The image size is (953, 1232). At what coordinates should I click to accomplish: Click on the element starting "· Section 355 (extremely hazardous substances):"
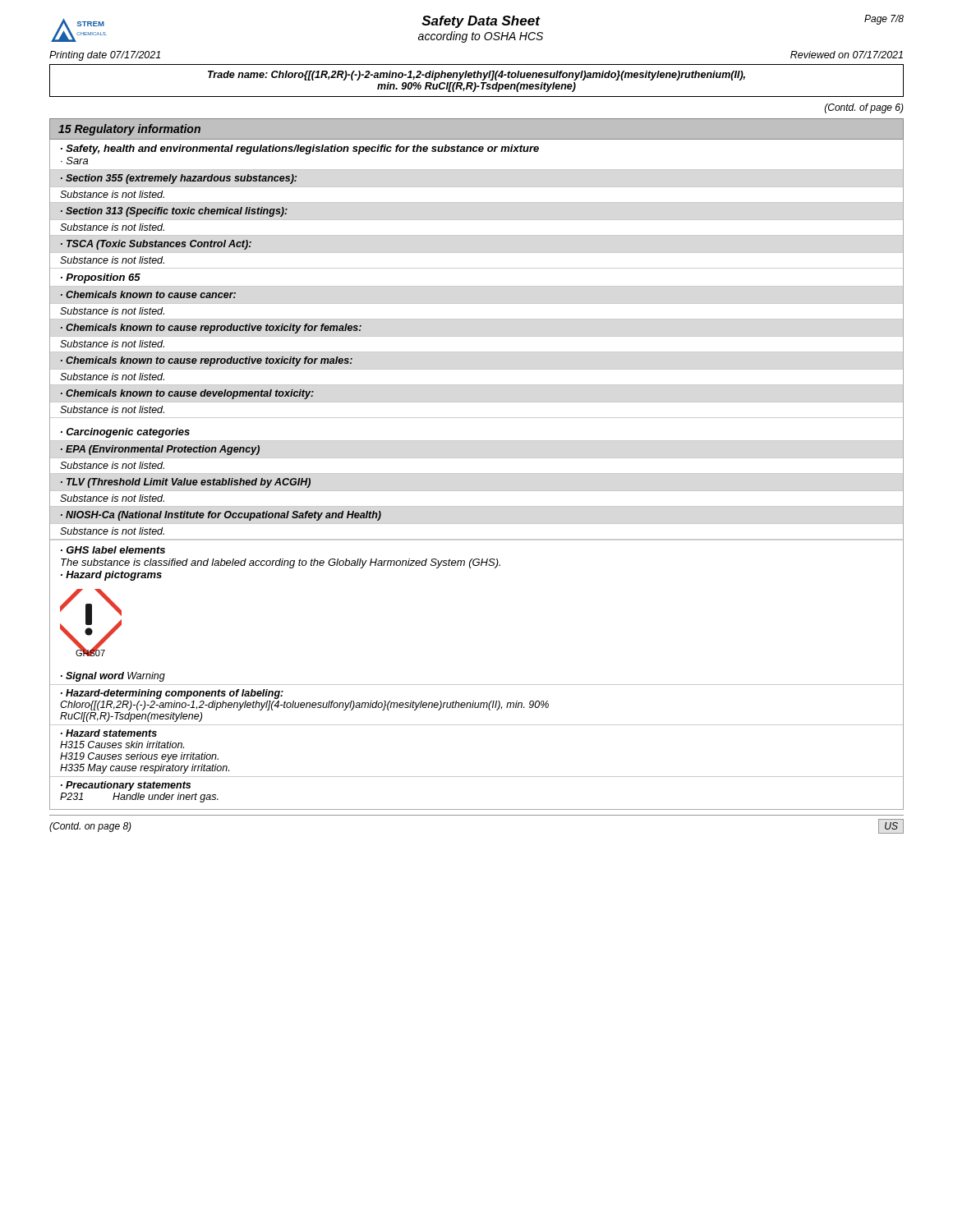pyautogui.click(x=179, y=178)
